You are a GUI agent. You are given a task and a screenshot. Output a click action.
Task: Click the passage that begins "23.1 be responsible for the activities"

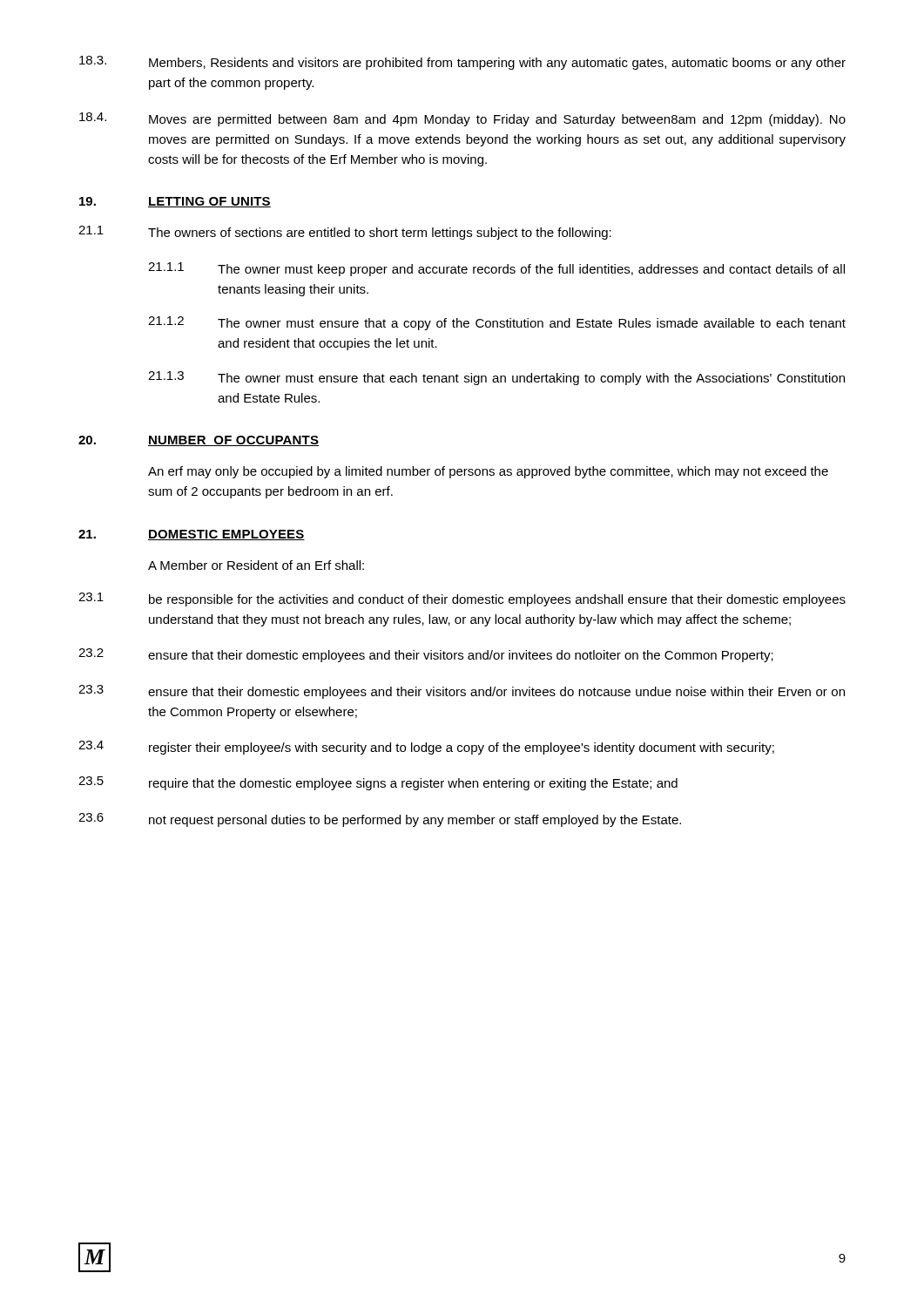coord(462,609)
